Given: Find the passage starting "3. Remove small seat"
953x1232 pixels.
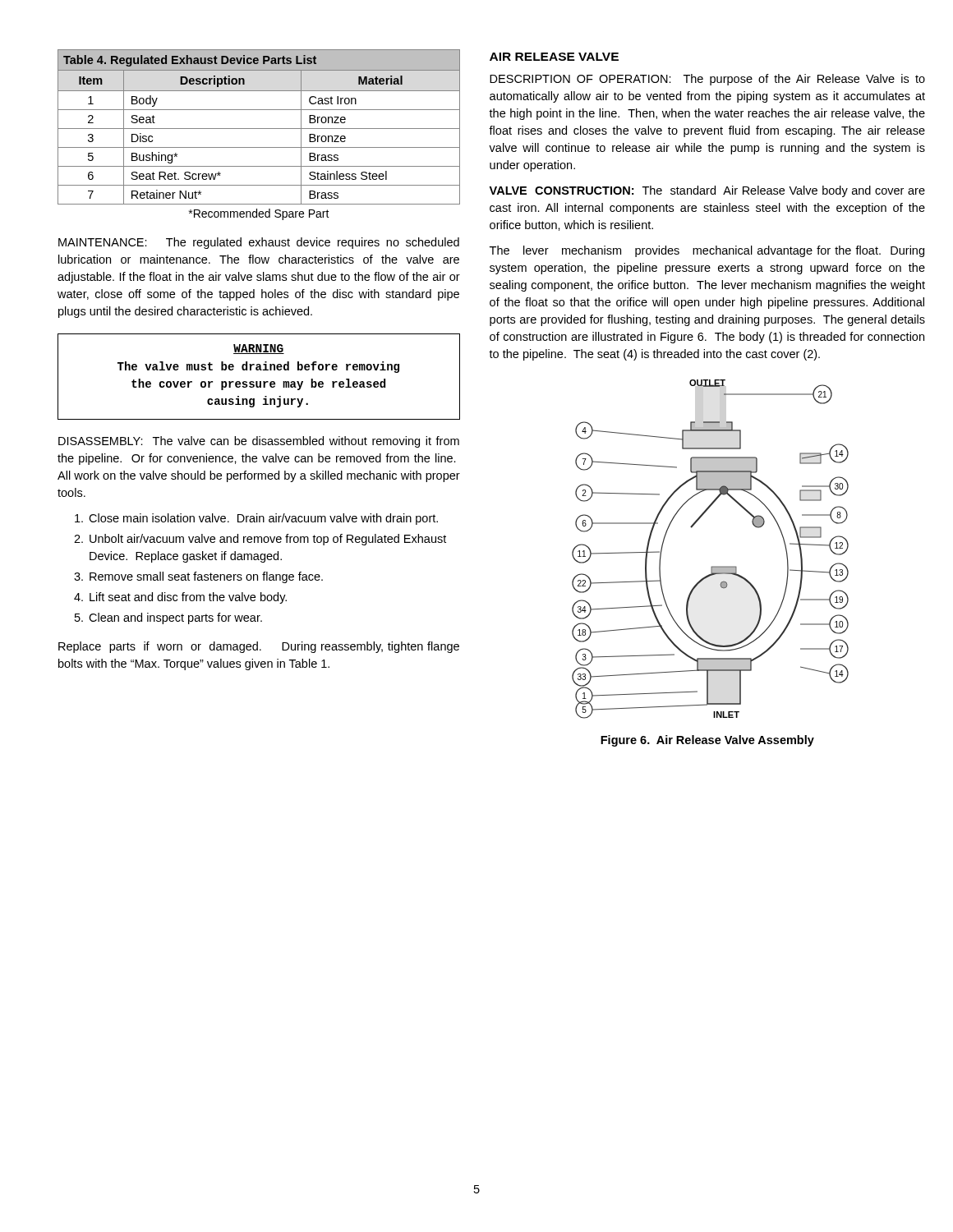Looking at the screenshot, I should coord(195,577).
